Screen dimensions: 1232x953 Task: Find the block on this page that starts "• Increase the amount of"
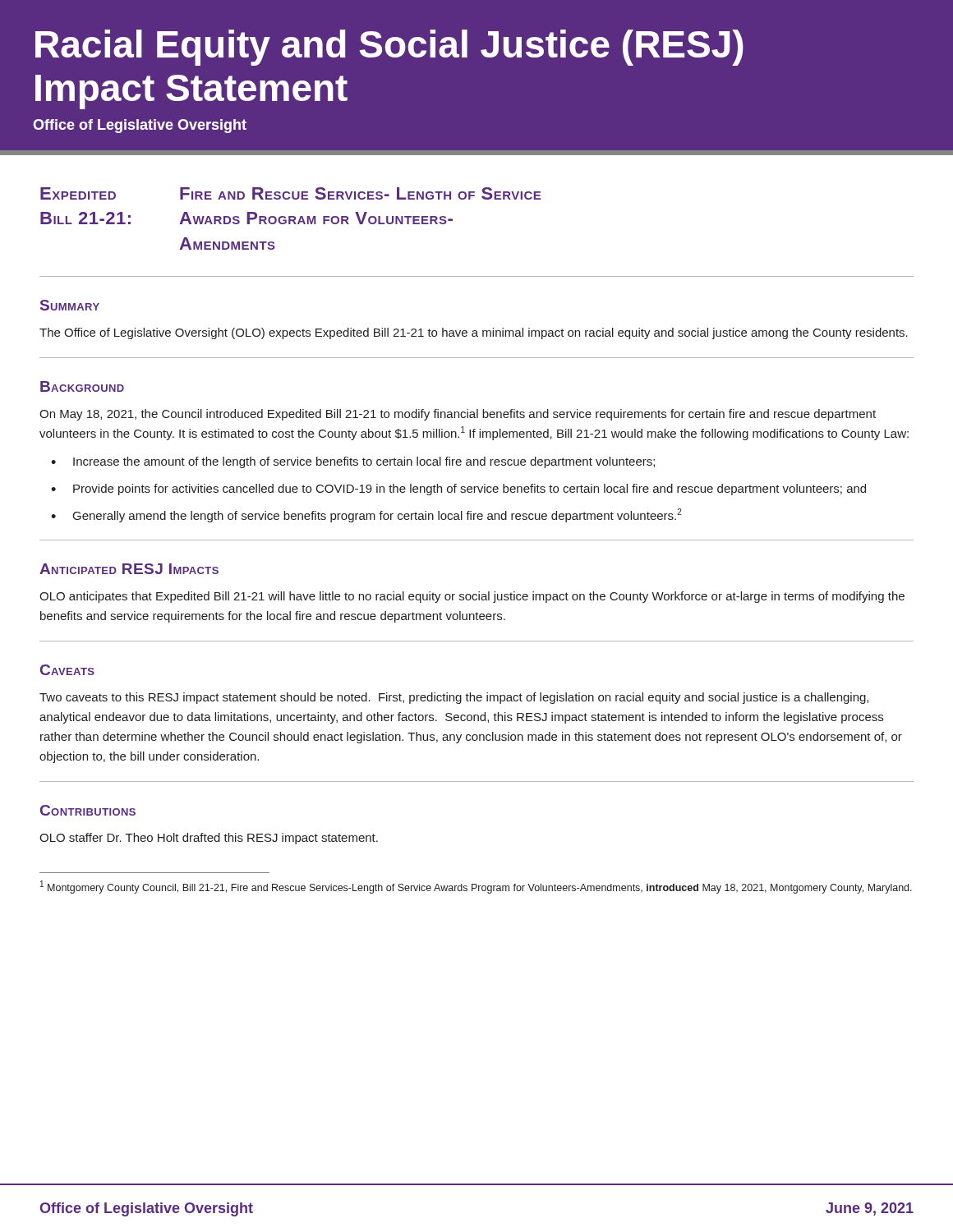[482, 463]
